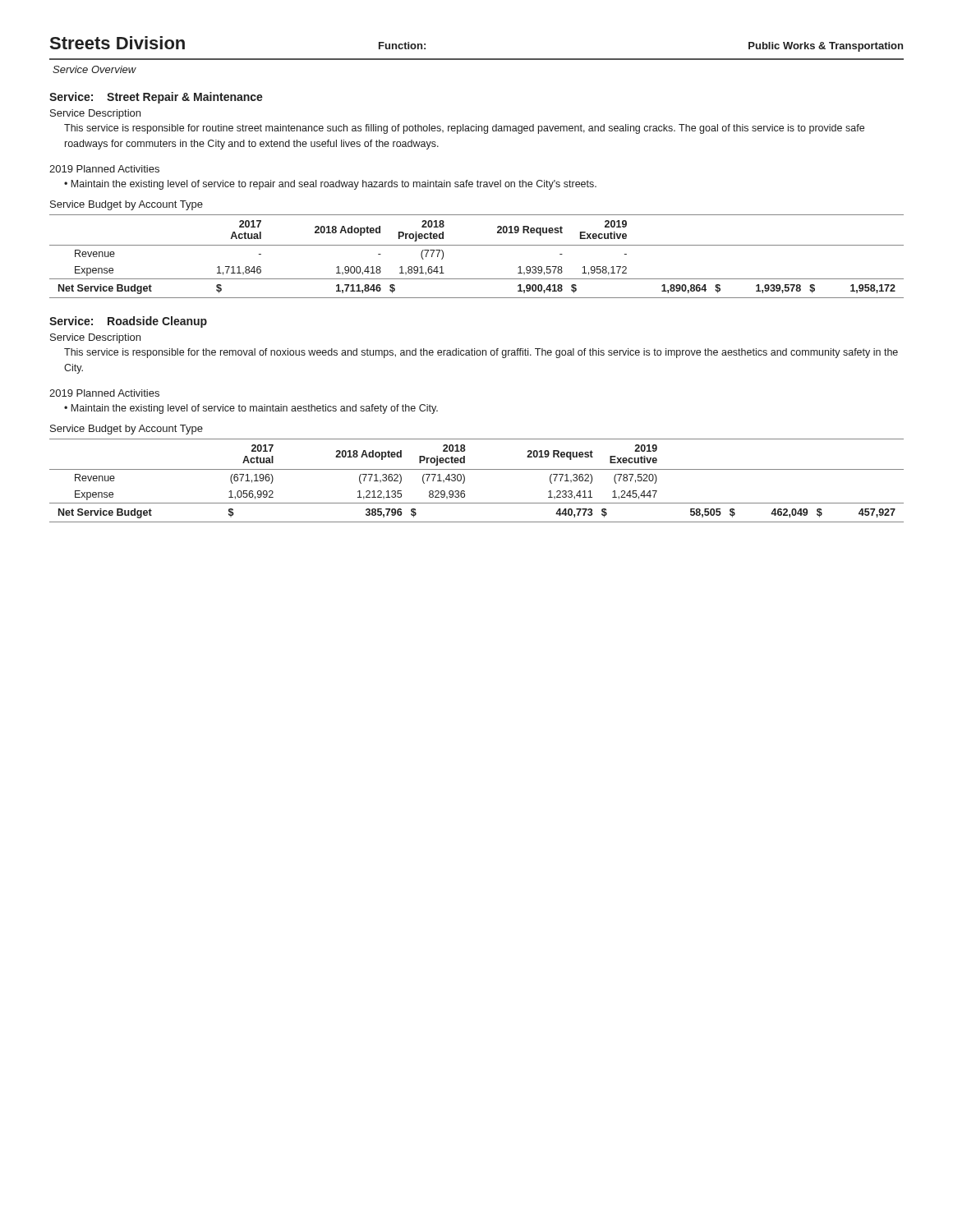This screenshot has height=1232, width=953.
Task: Click where it says "Service Overview"
Action: tap(94, 69)
